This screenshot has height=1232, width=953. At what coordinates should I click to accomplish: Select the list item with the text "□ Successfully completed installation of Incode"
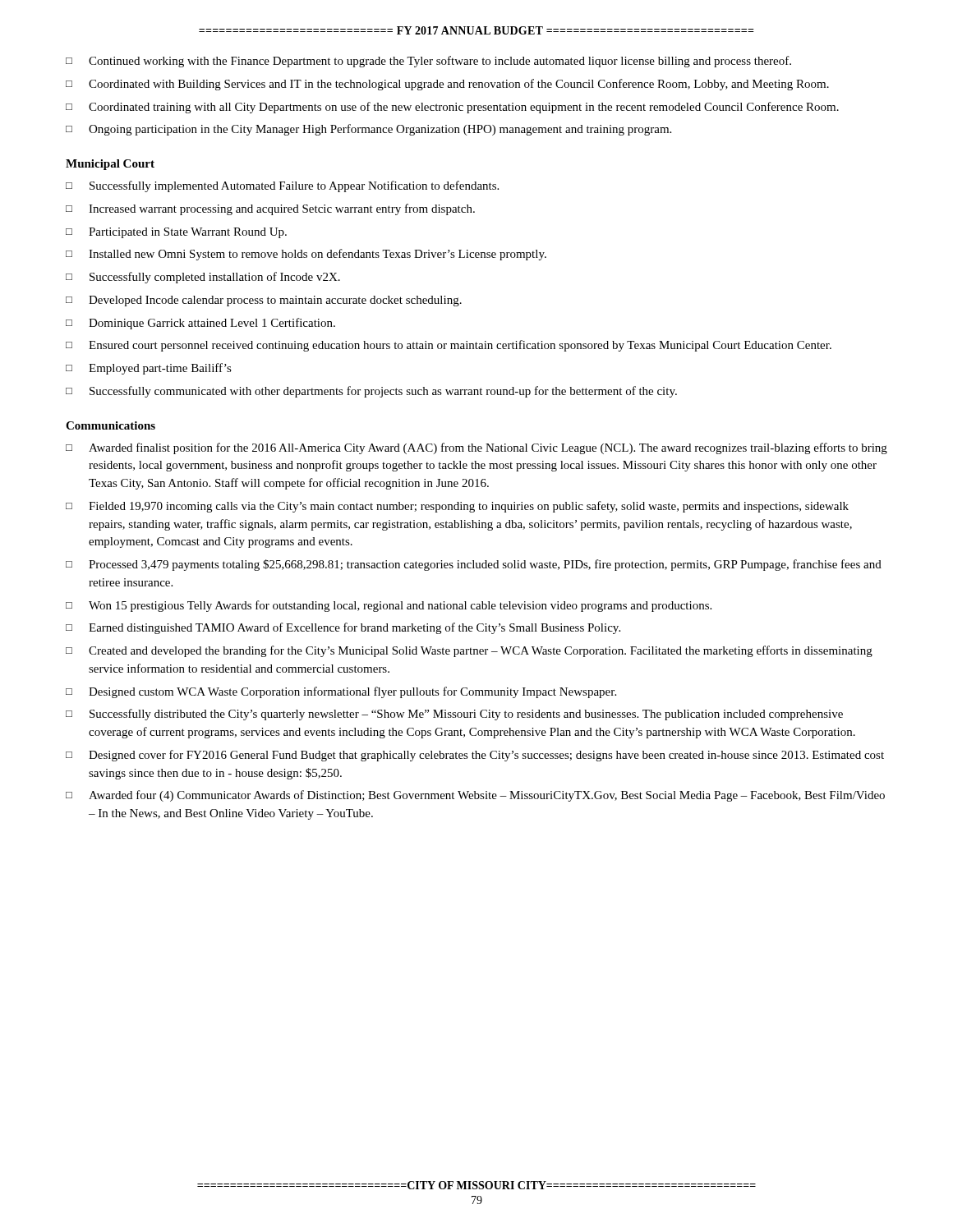[203, 278]
